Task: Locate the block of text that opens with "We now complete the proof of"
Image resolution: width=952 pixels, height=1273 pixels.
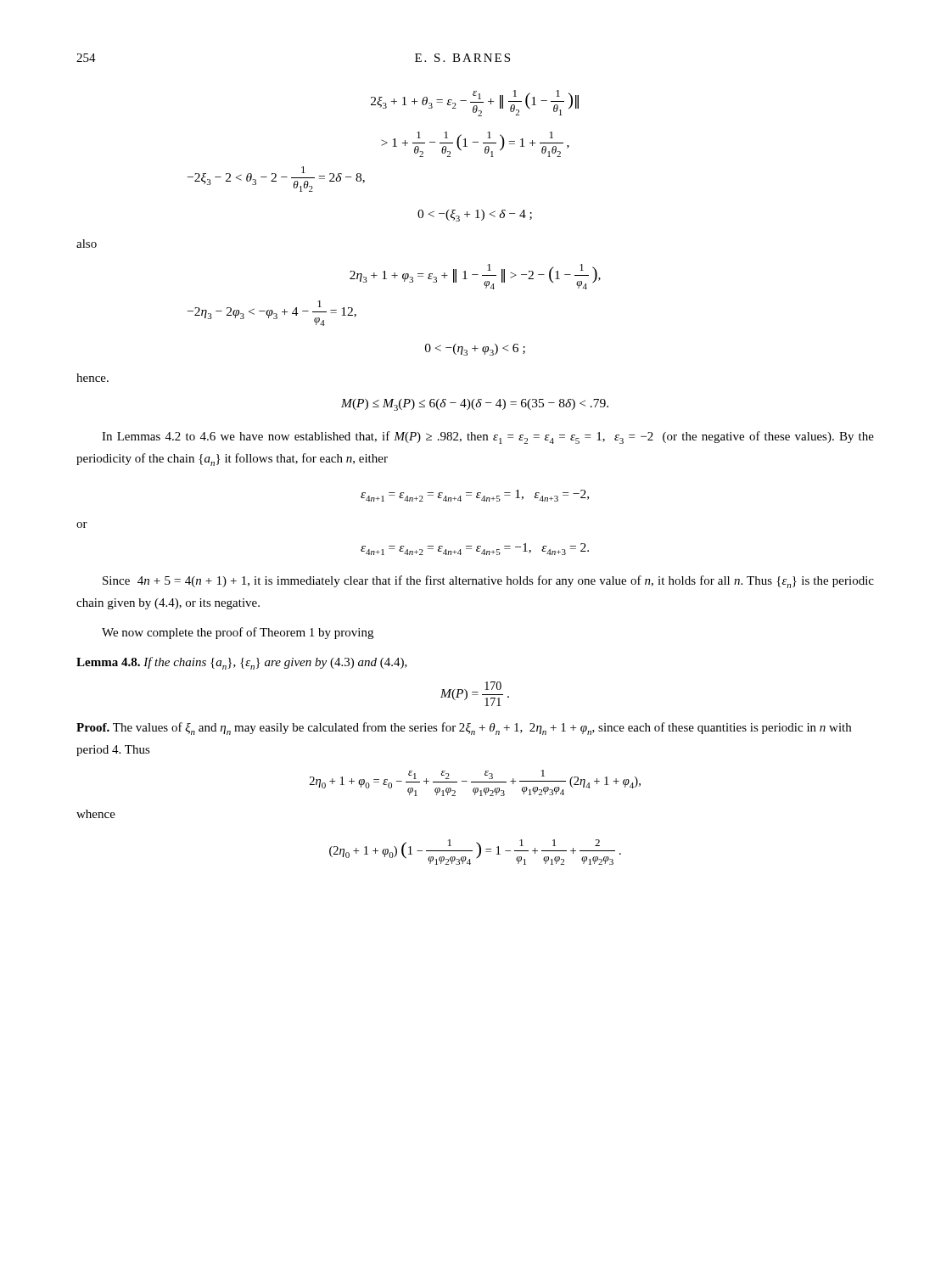Action: tap(238, 632)
